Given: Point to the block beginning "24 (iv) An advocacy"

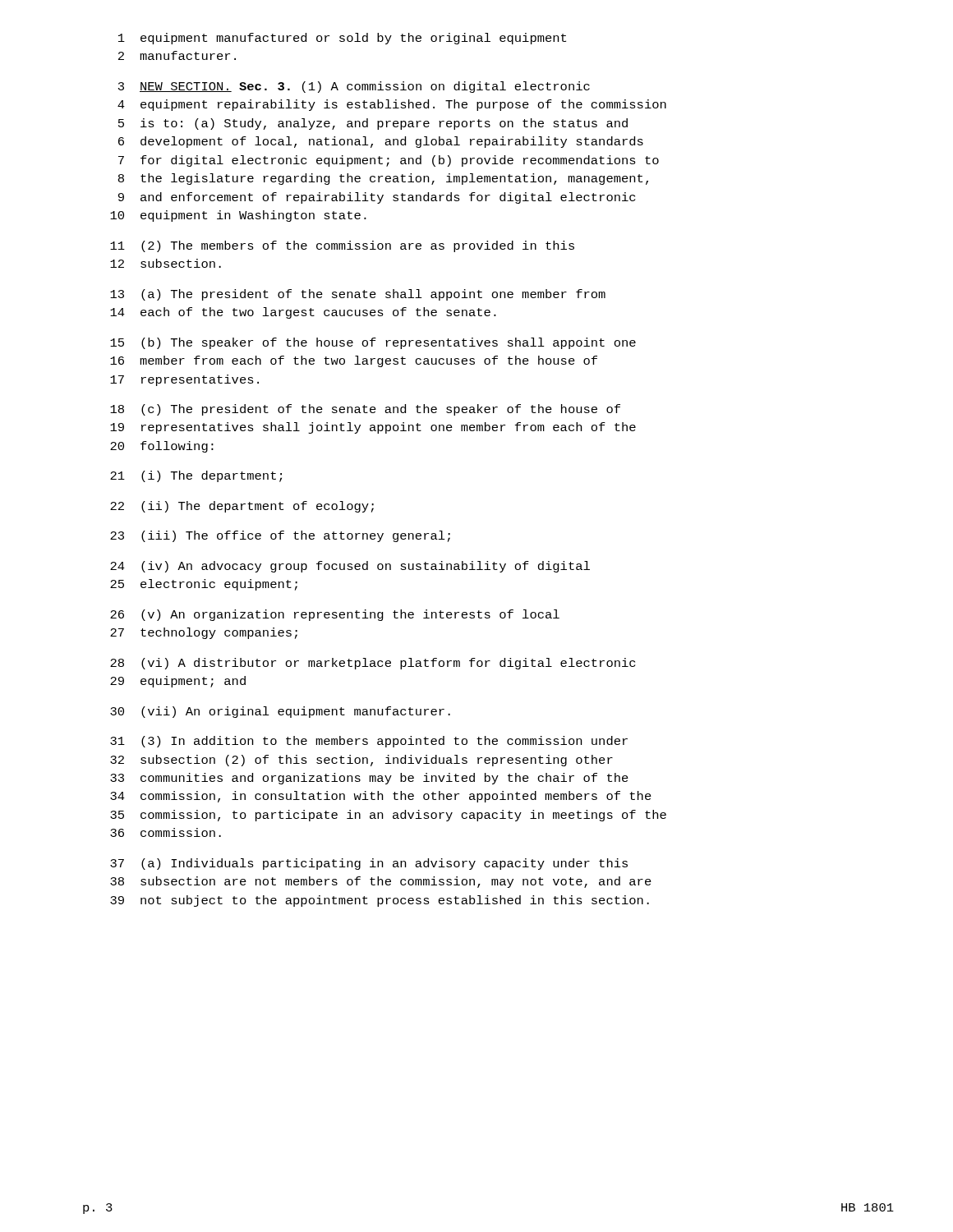Looking at the screenshot, I should [x=488, y=576].
